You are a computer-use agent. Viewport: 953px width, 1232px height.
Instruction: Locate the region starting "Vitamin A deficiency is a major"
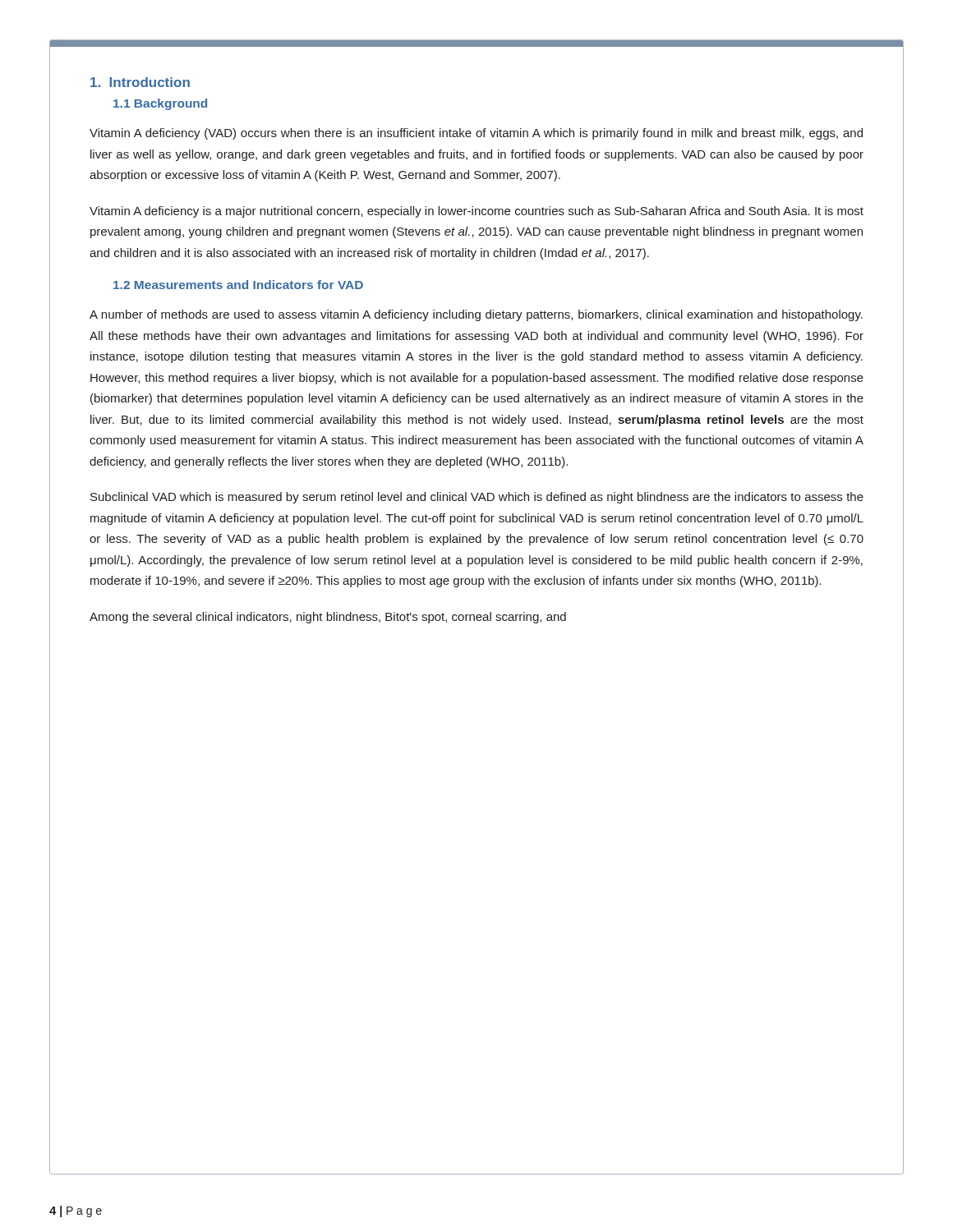[476, 231]
